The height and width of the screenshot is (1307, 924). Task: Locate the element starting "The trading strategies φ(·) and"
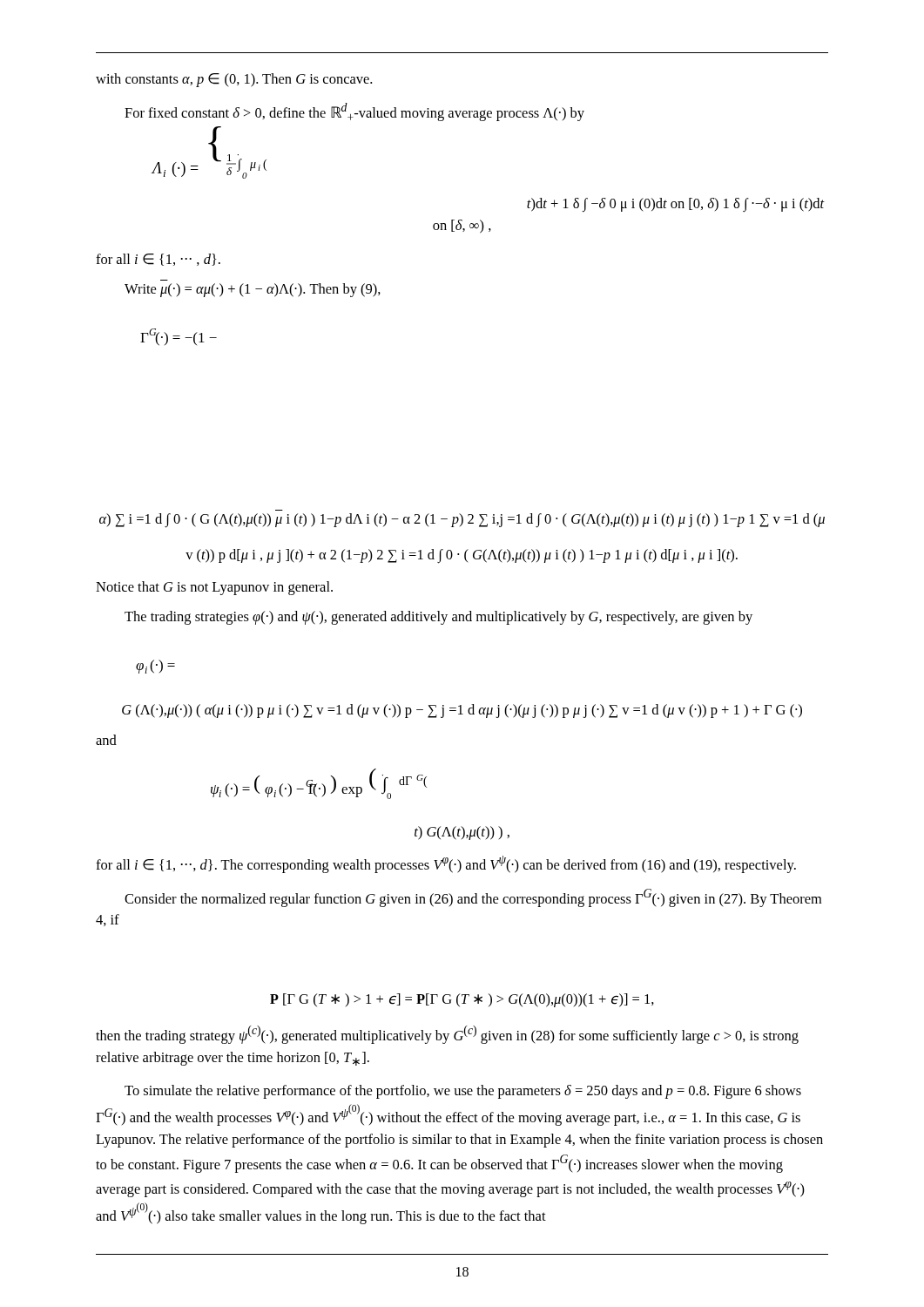439,617
